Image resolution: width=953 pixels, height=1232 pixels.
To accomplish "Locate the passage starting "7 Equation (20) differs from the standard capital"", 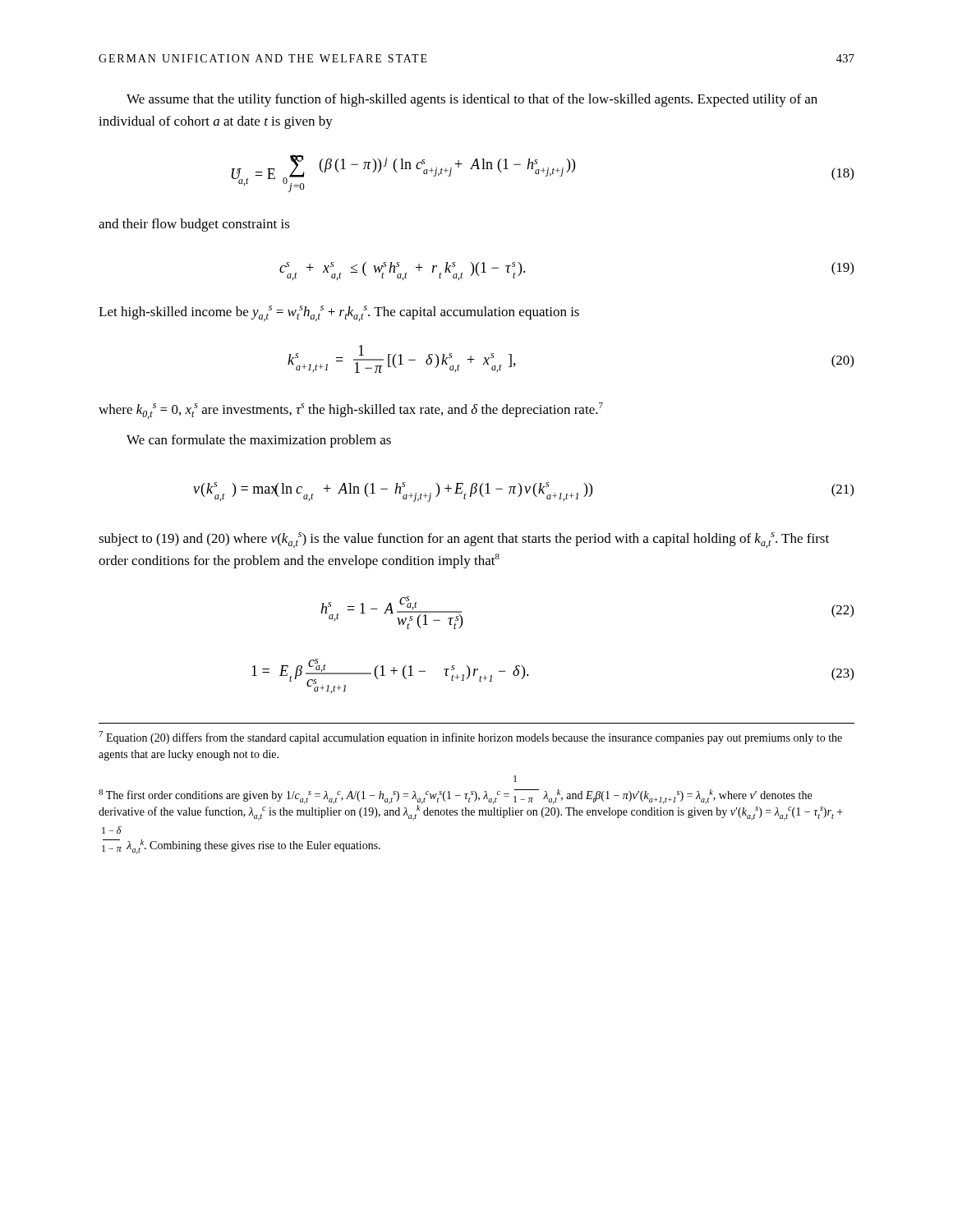I will pos(470,745).
